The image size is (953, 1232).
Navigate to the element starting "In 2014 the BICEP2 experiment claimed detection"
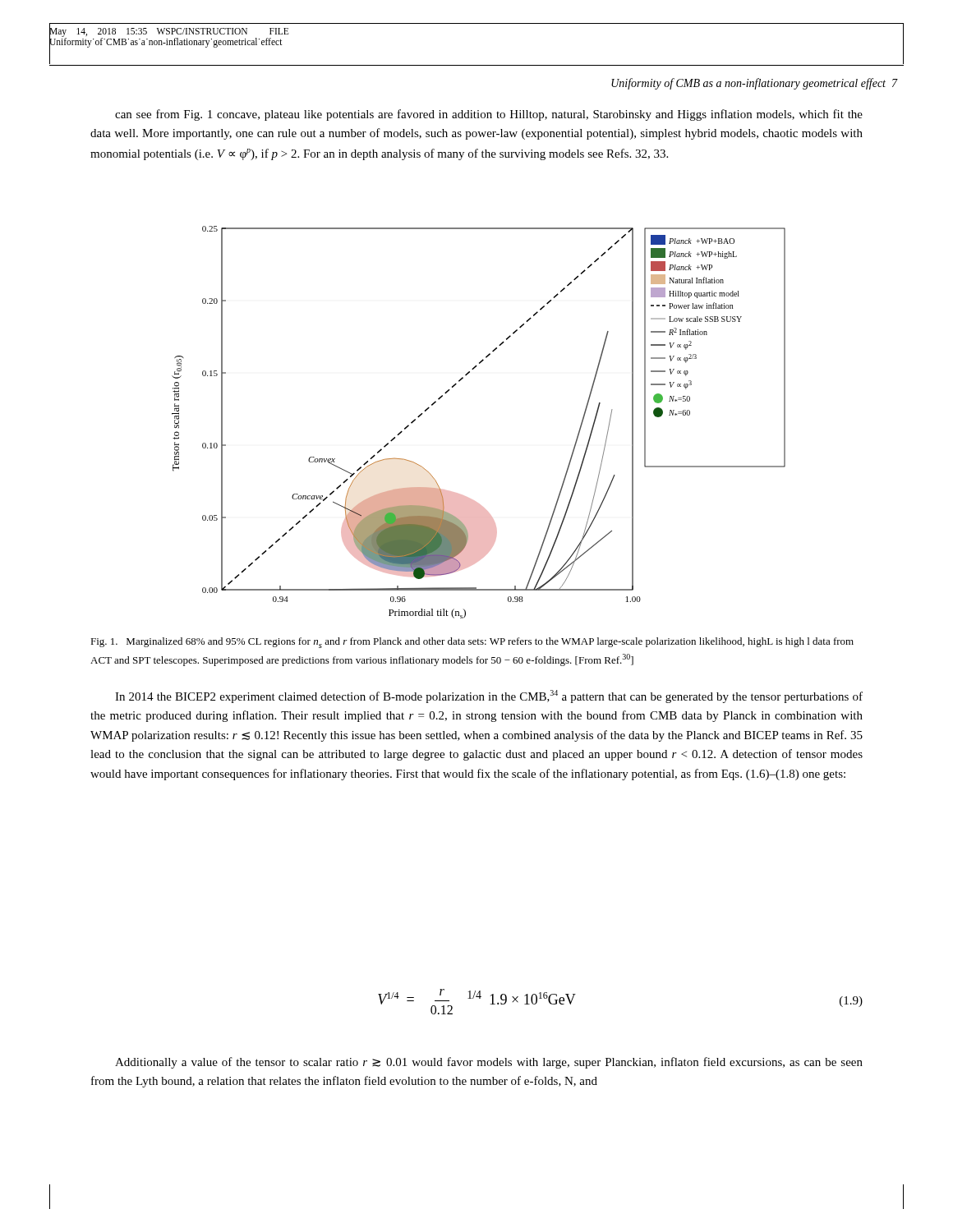pos(476,734)
